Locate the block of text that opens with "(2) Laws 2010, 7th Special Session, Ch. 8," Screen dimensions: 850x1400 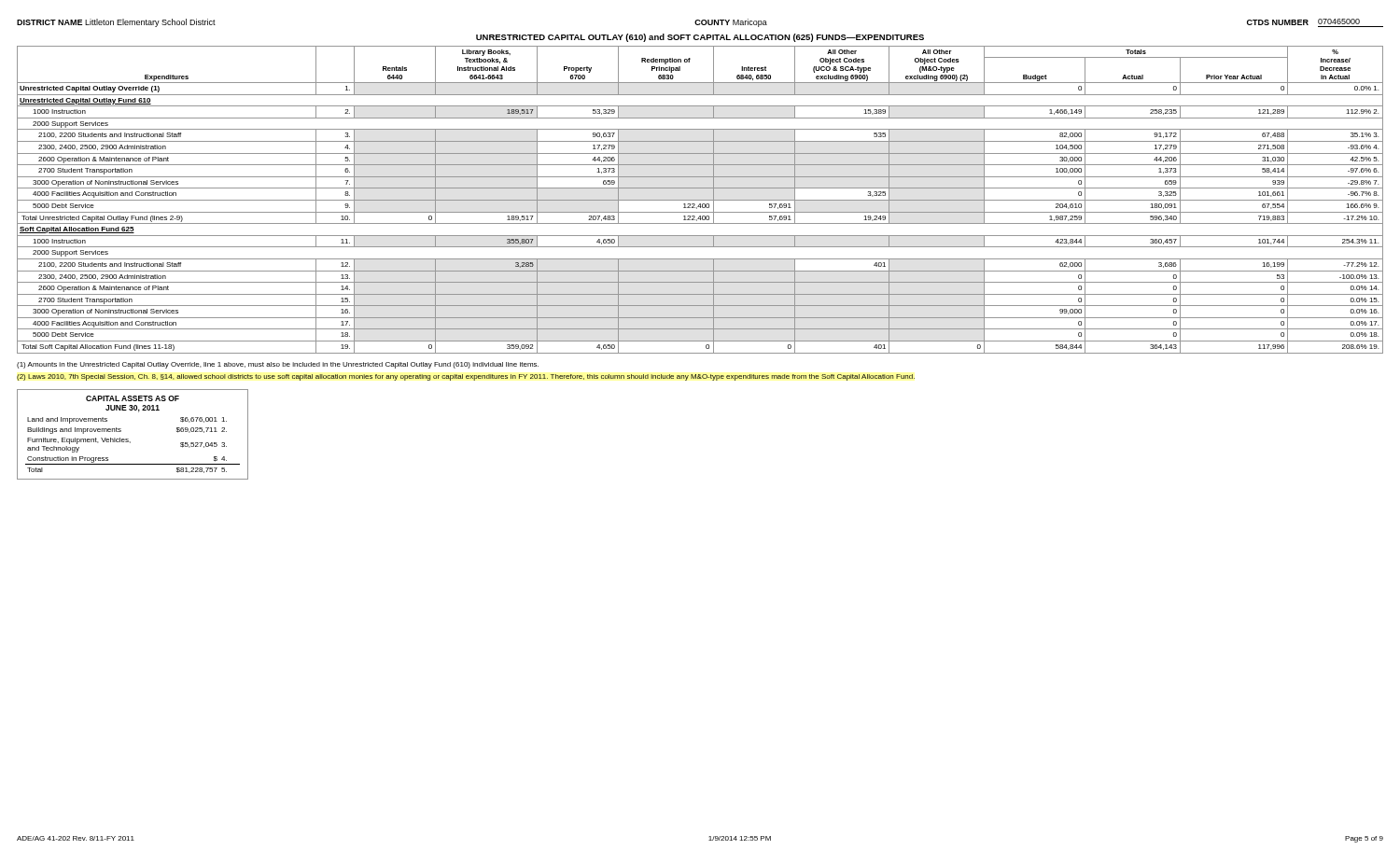tap(466, 376)
